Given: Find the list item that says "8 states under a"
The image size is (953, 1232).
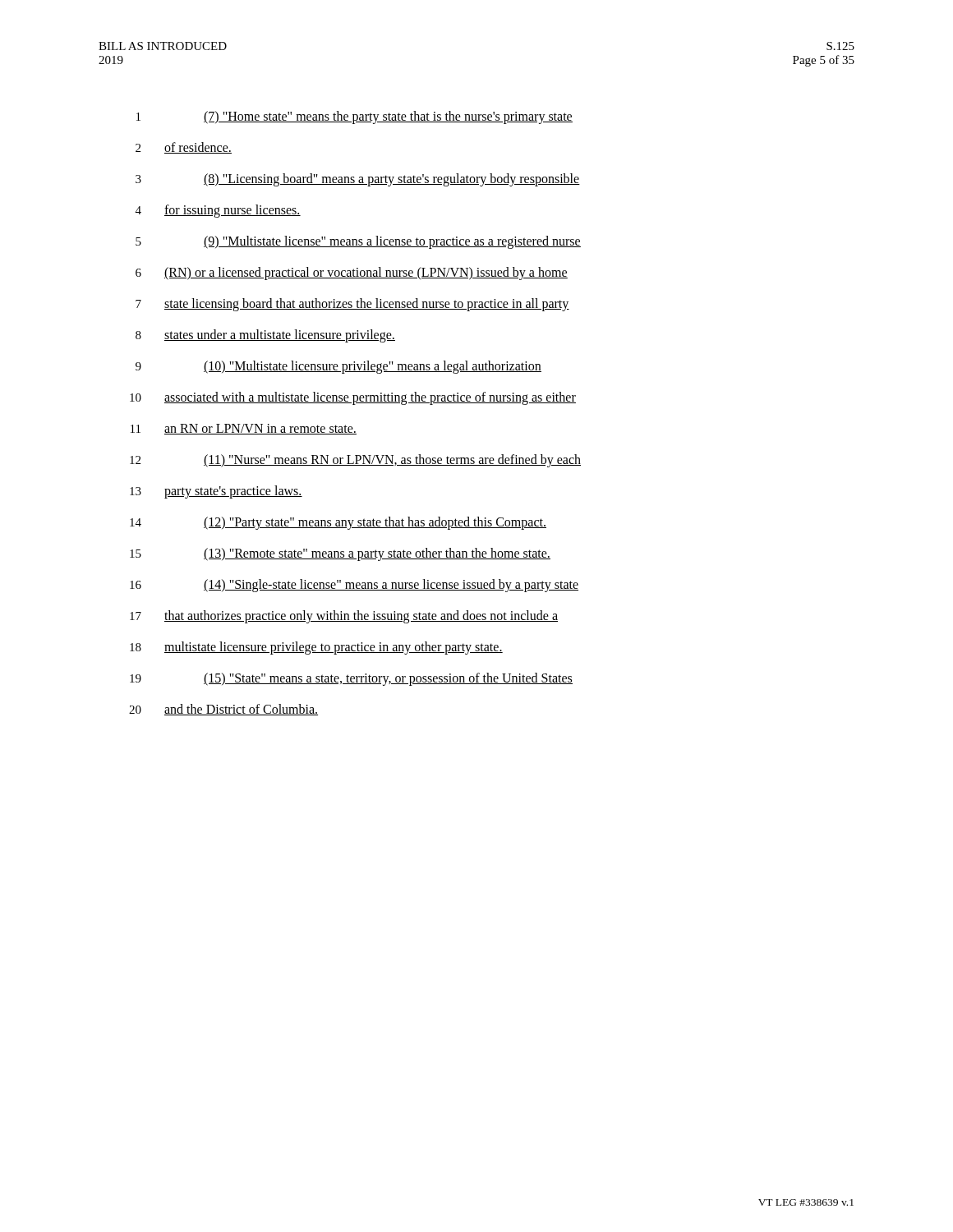Looking at the screenshot, I should 265,336.
